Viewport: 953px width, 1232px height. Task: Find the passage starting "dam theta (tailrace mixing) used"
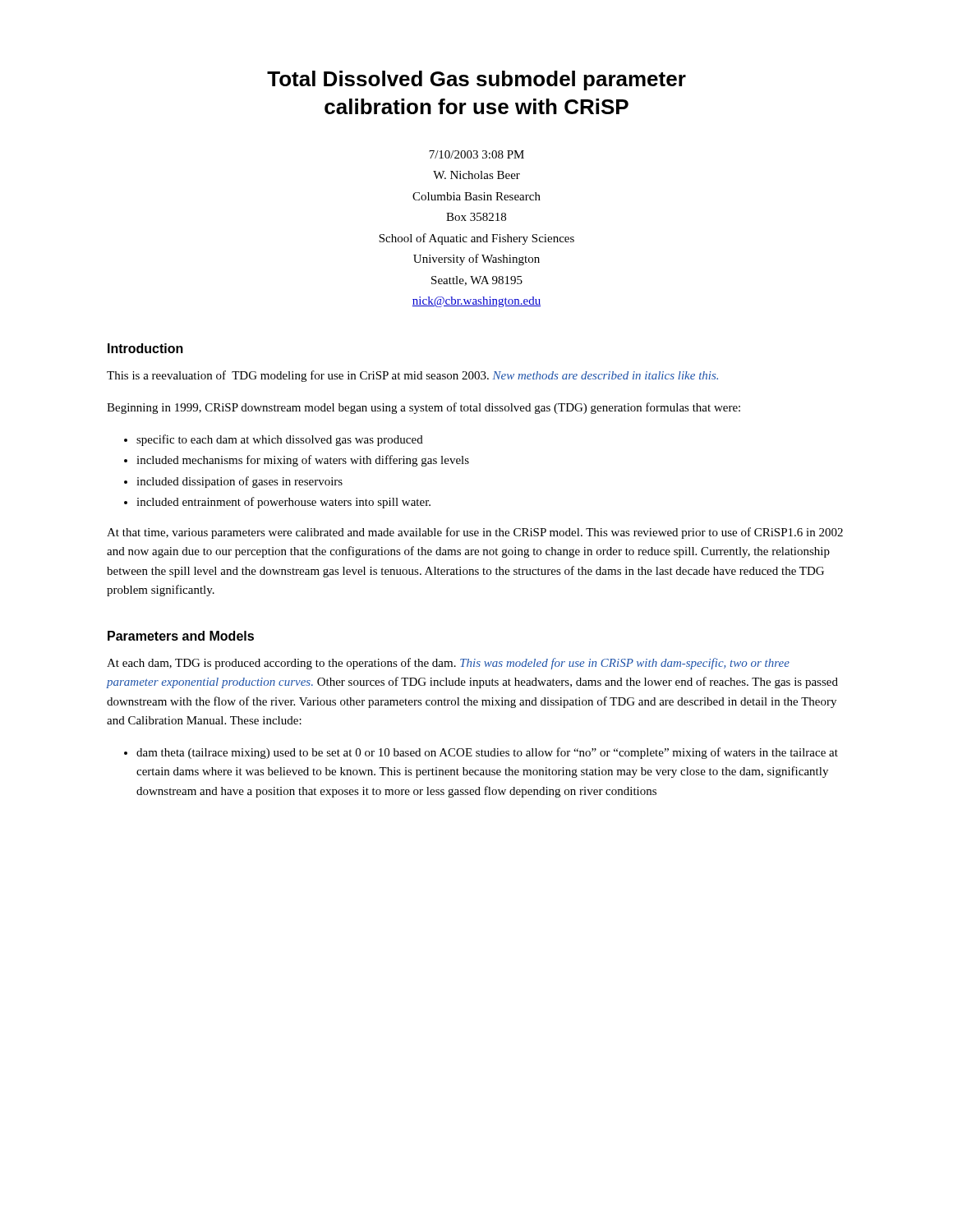487,772
